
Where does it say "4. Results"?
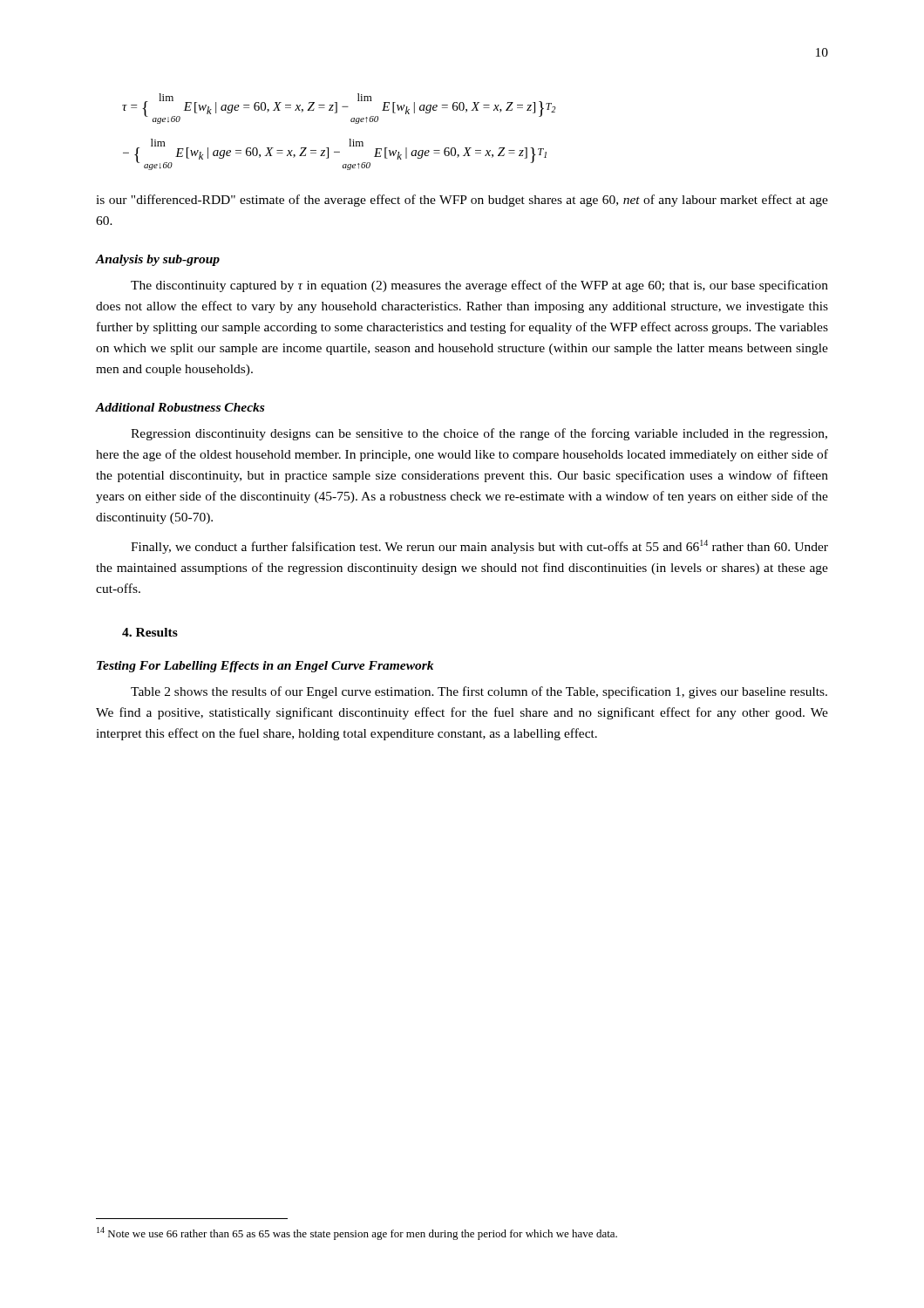[150, 632]
